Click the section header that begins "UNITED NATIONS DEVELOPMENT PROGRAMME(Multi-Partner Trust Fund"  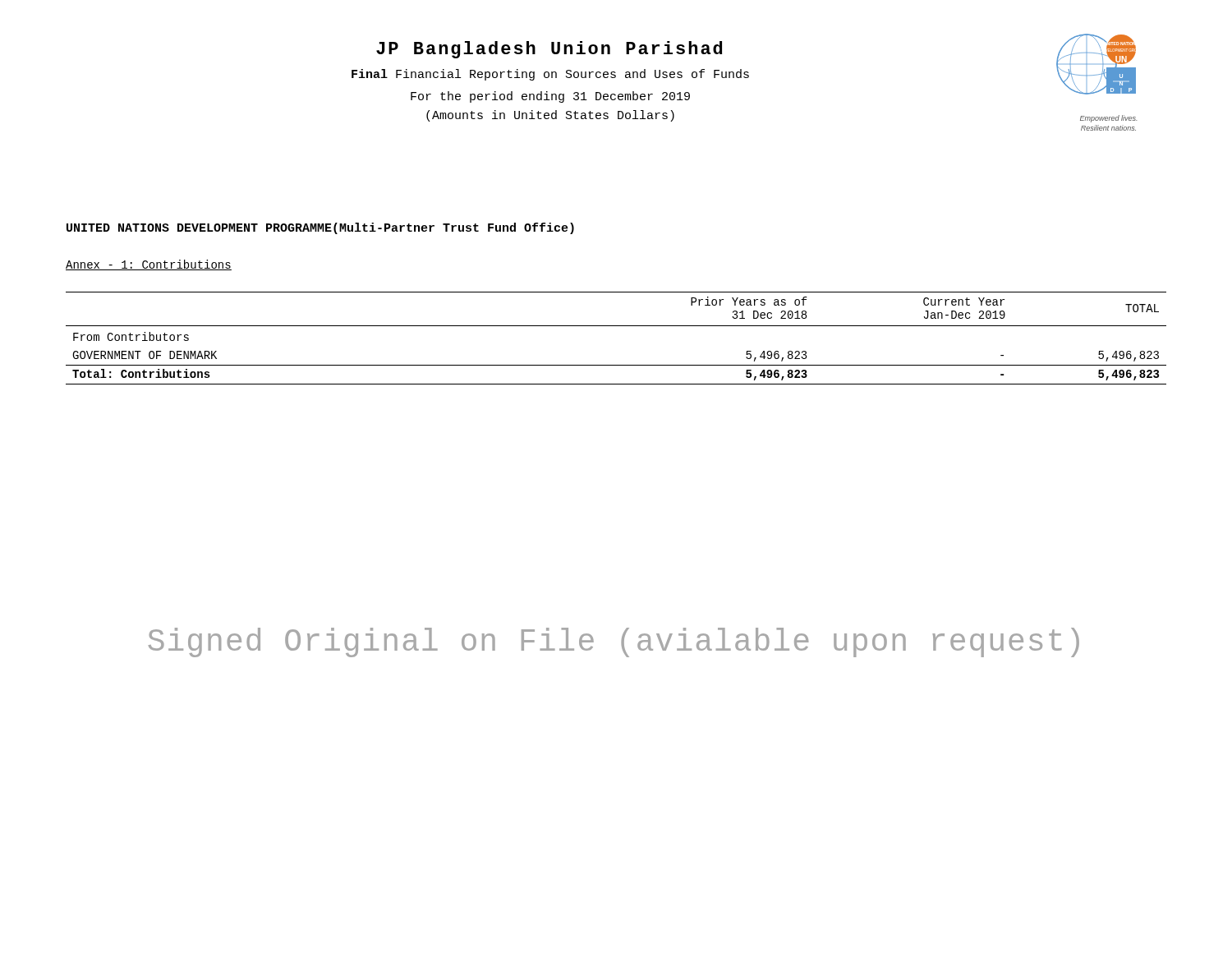pyautogui.click(x=321, y=229)
